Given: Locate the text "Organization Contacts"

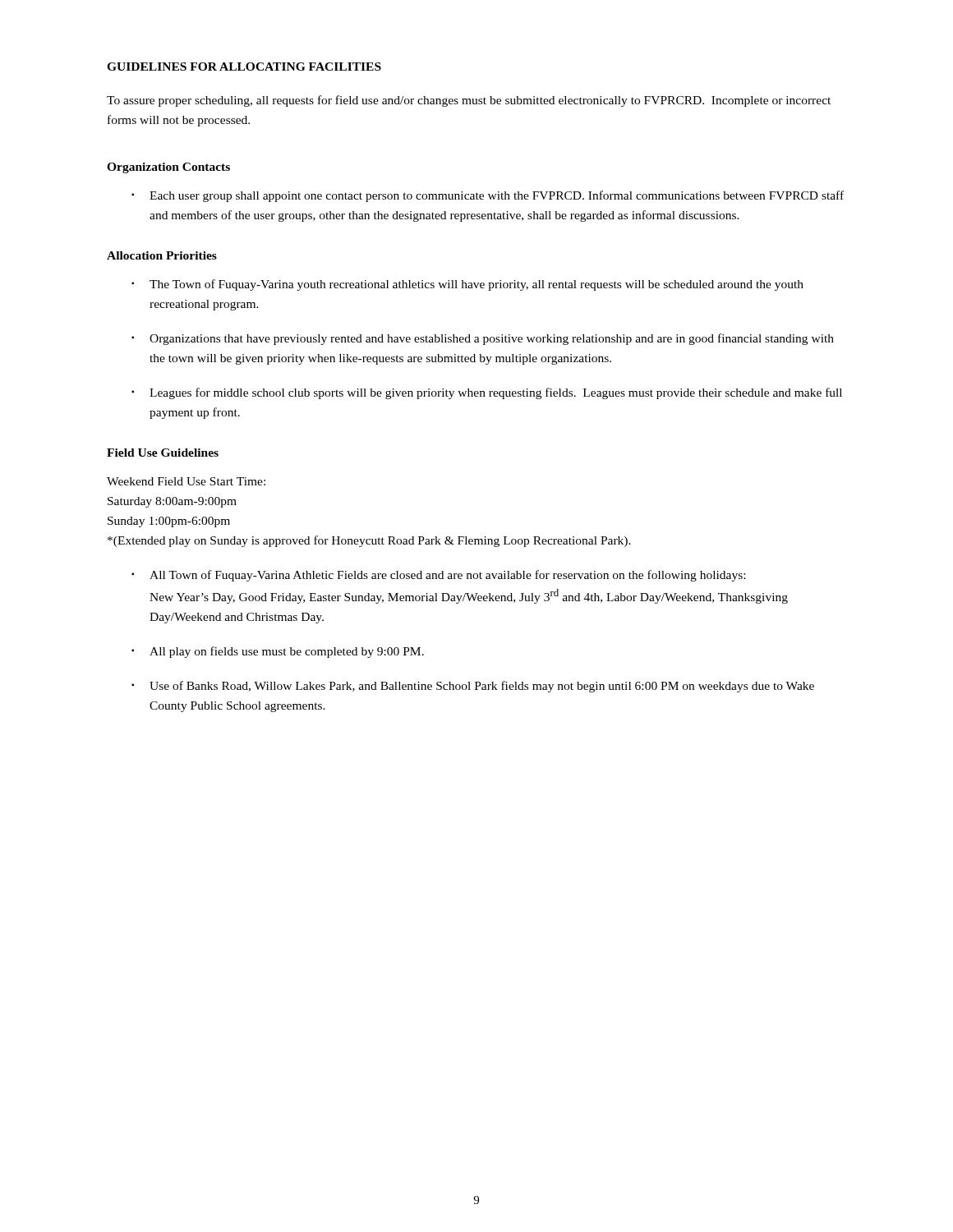Looking at the screenshot, I should click(x=169, y=166).
